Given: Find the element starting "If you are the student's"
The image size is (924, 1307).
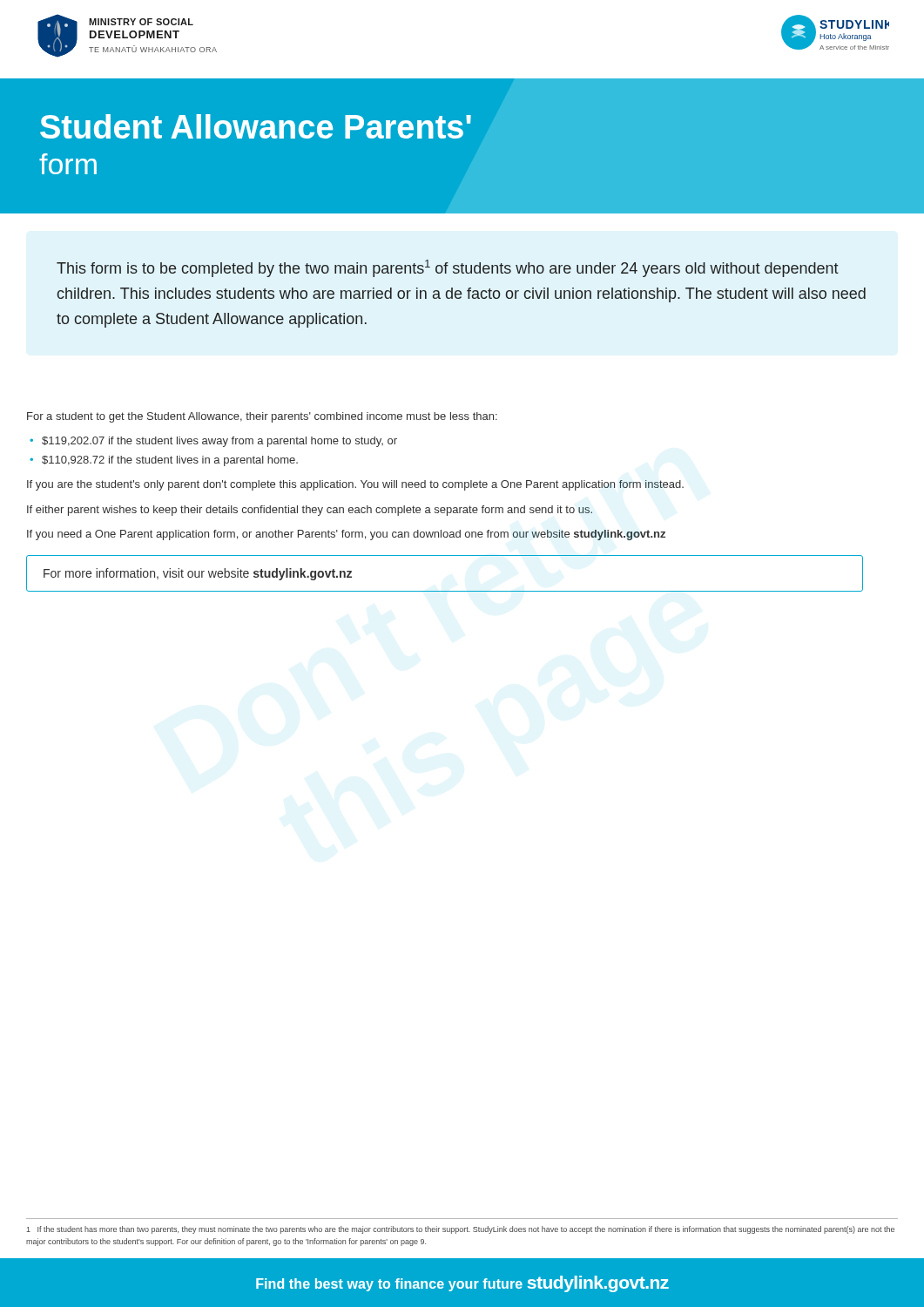Looking at the screenshot, I should (462, 485).
